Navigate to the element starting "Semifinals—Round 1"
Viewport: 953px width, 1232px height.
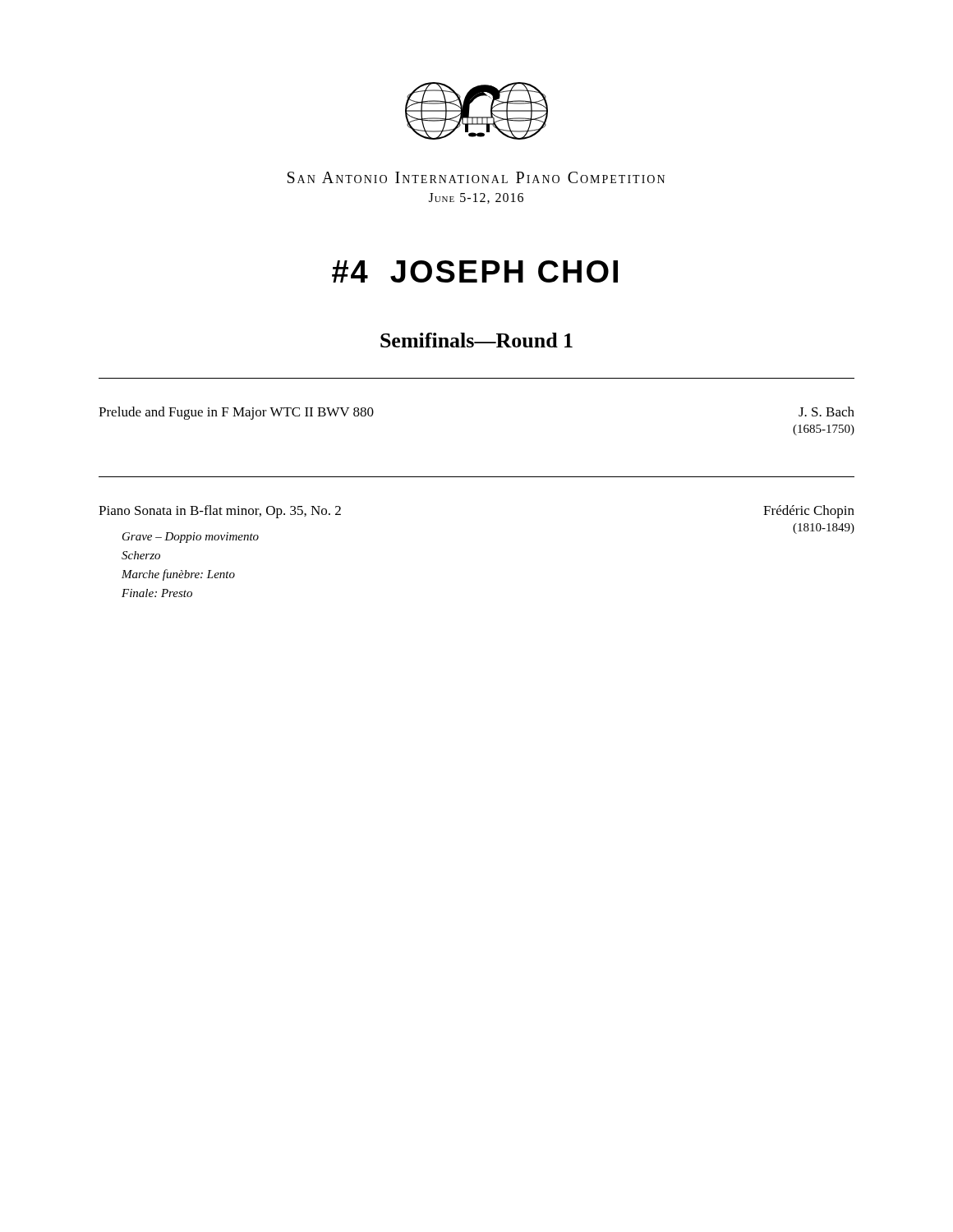tap(476, 340)
